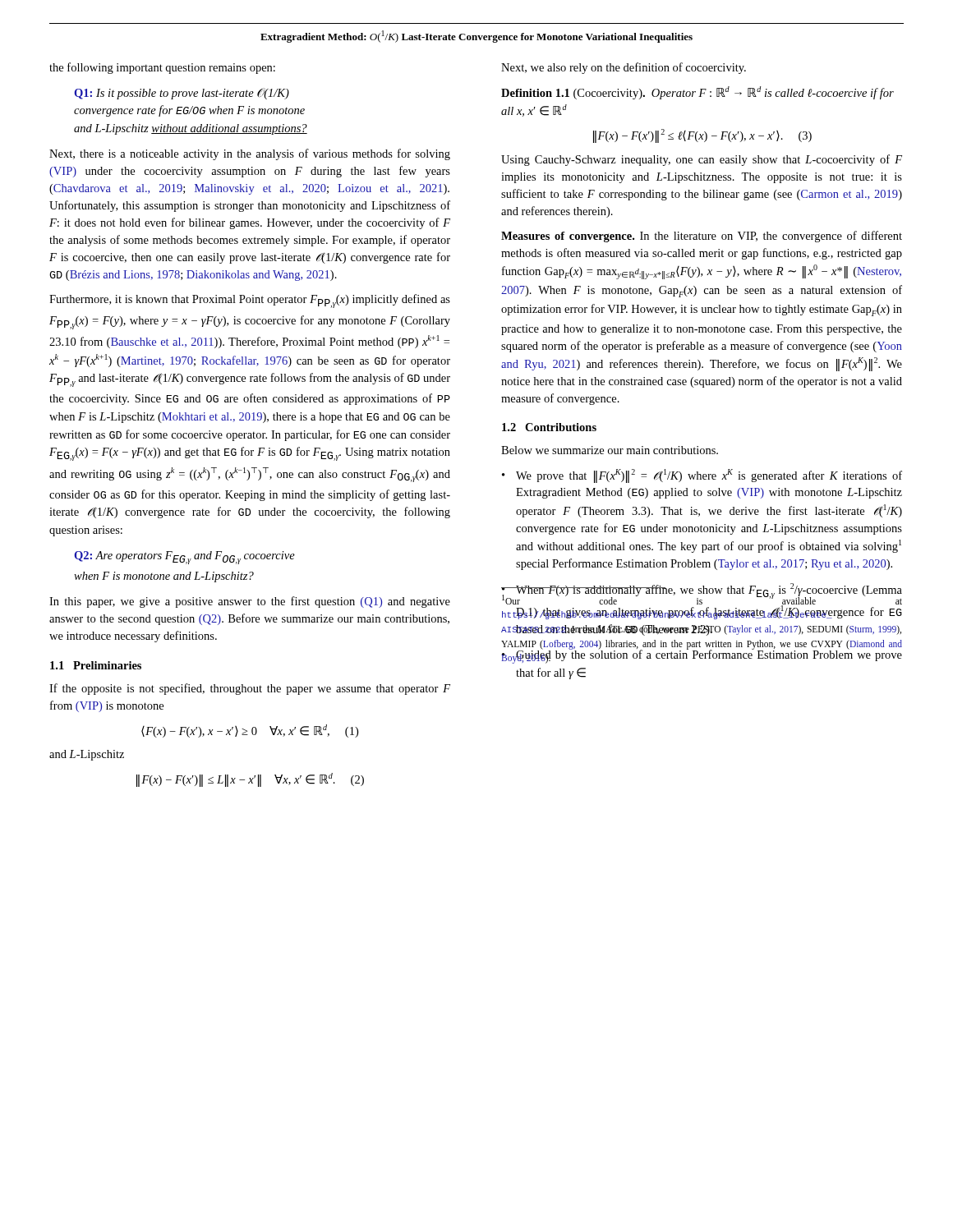Select the section header with the text "1.2 Contributions"
This screenshot has height=1232, width=953.
point(549,427)
